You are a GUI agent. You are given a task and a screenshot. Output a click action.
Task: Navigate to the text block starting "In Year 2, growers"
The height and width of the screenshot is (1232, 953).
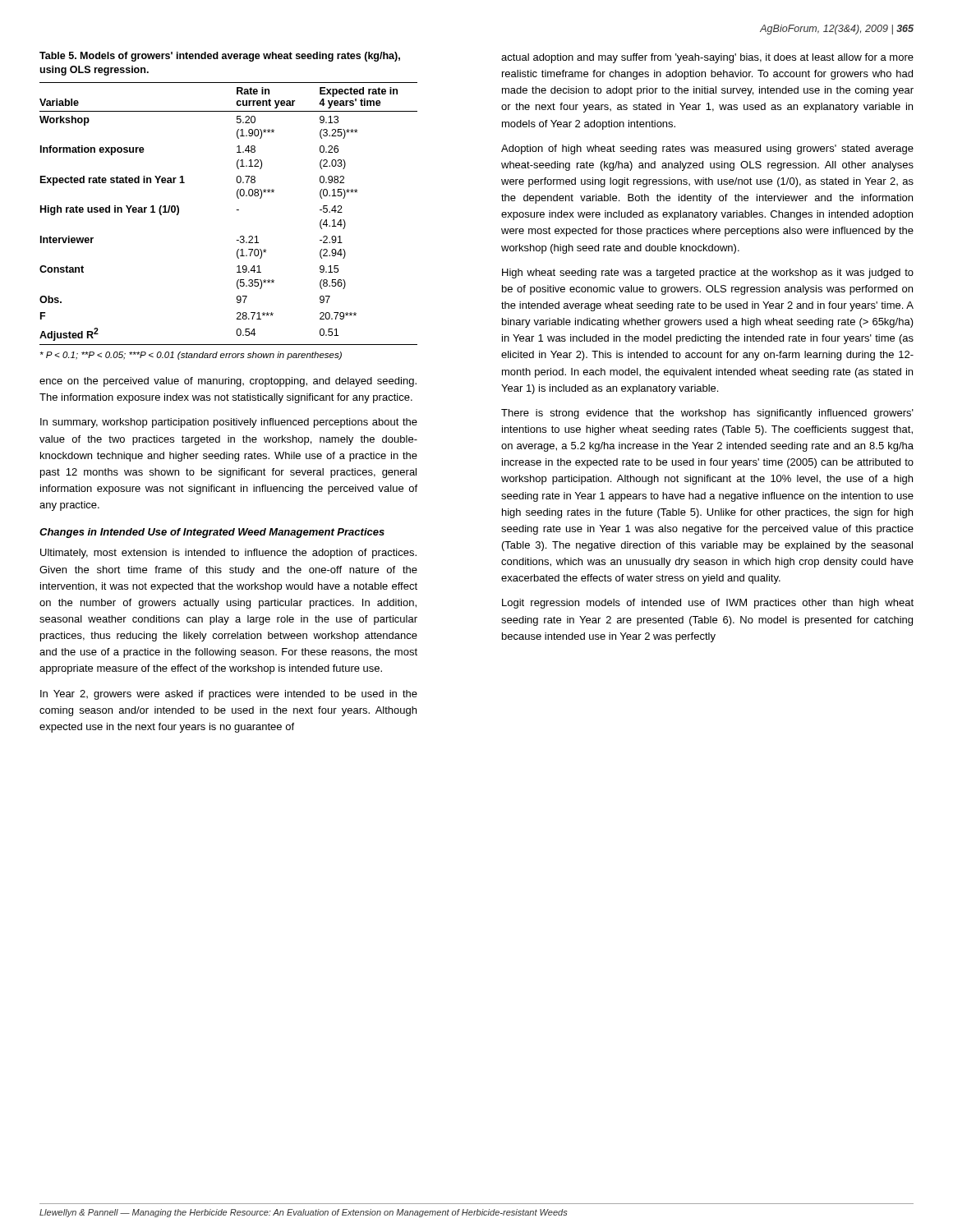click(228, 710)
